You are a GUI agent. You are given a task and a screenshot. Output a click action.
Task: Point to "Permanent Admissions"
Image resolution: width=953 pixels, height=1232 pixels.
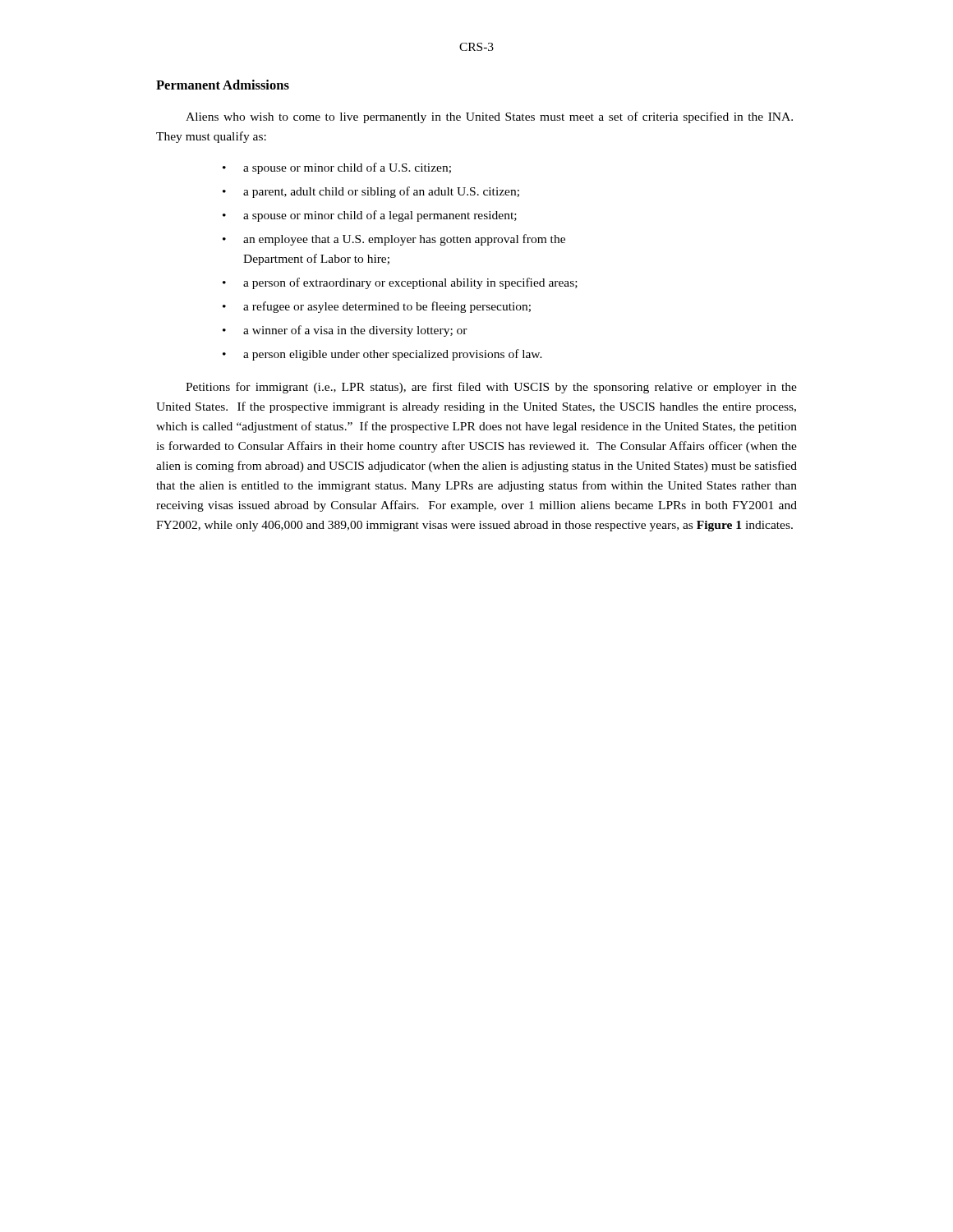coord(223,85)
